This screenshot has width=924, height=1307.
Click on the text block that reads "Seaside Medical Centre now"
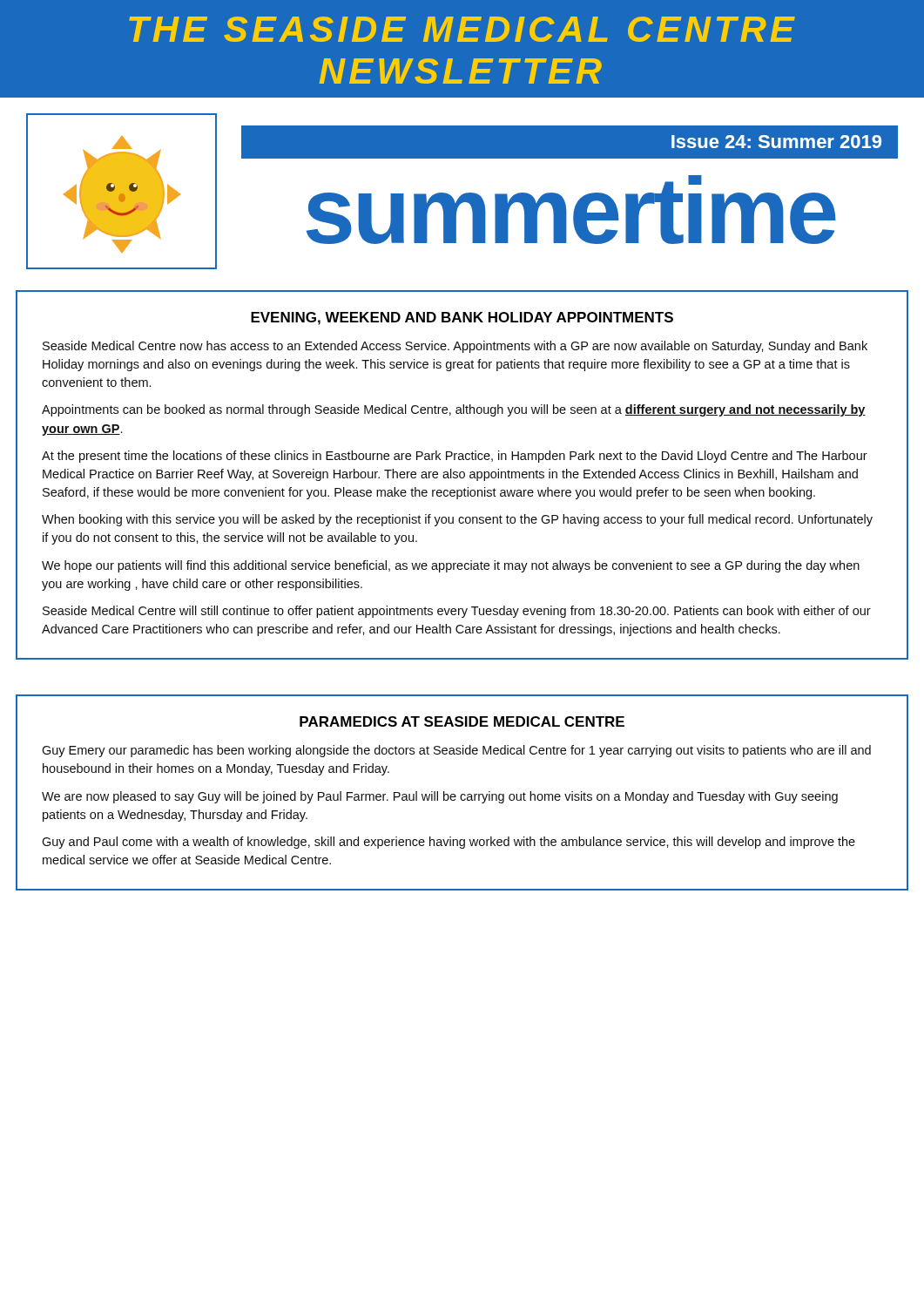[x=455, y=364]
